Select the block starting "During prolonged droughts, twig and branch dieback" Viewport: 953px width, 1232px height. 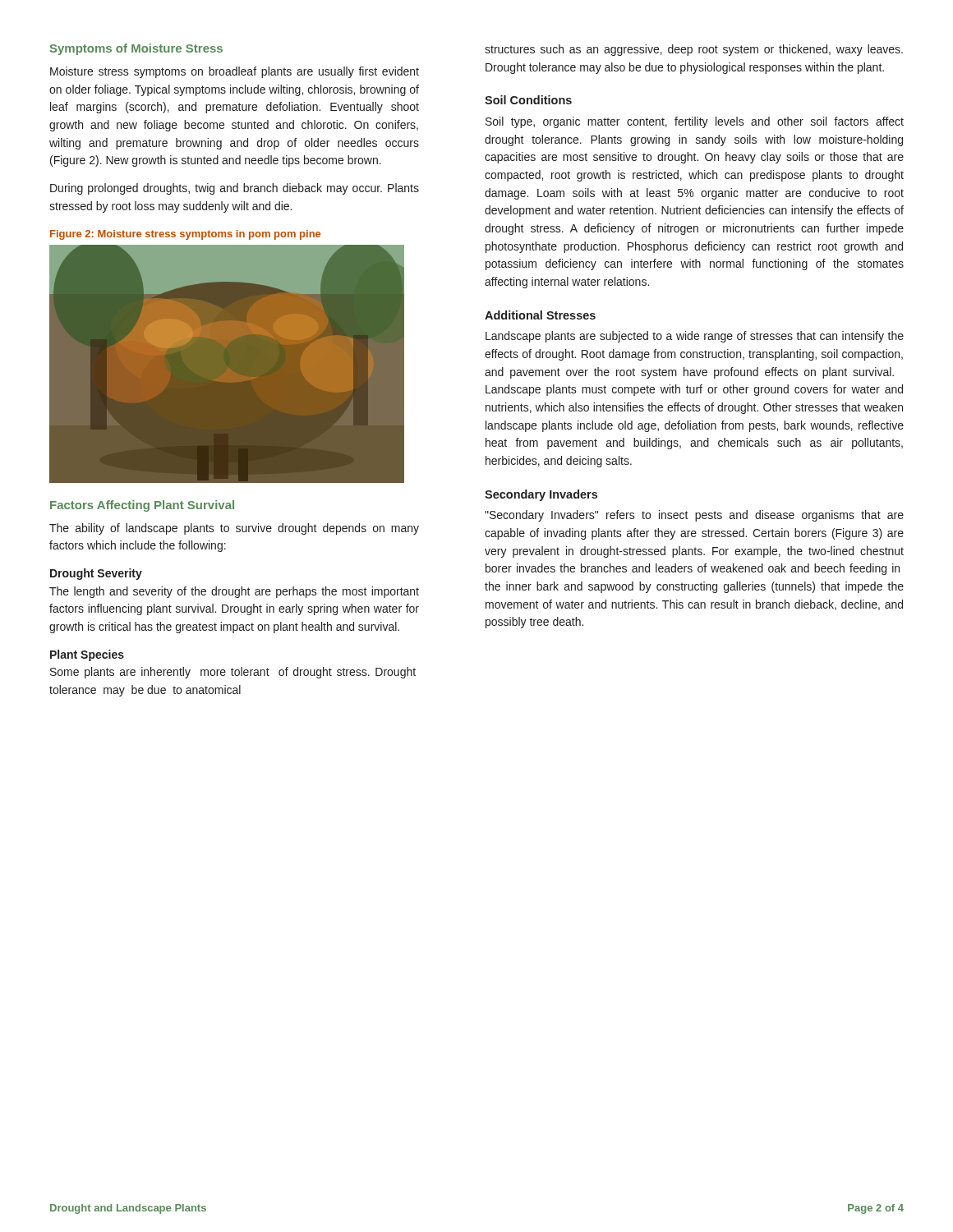click(234, 197)
